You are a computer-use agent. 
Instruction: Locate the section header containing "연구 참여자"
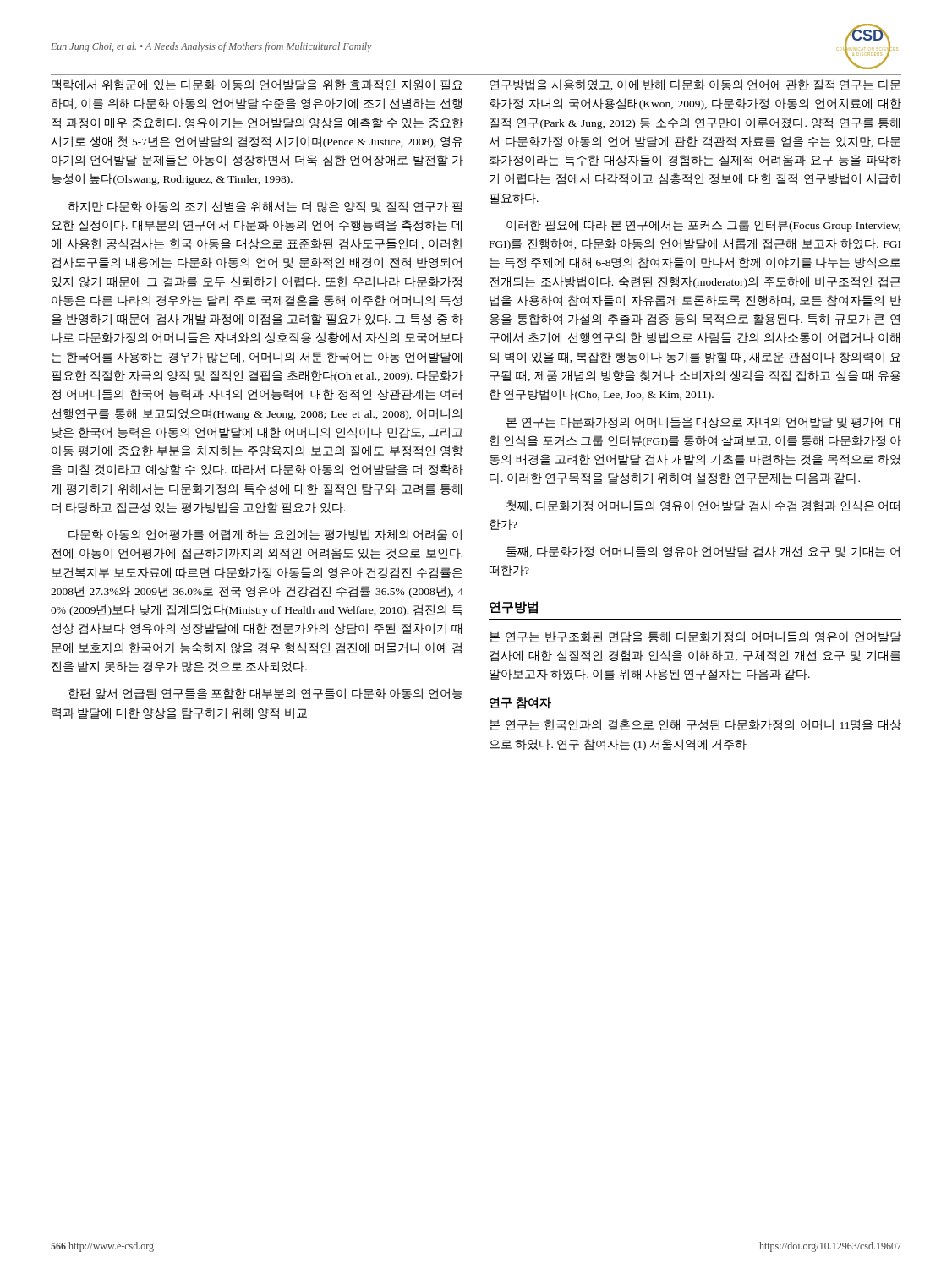(520, 703)
